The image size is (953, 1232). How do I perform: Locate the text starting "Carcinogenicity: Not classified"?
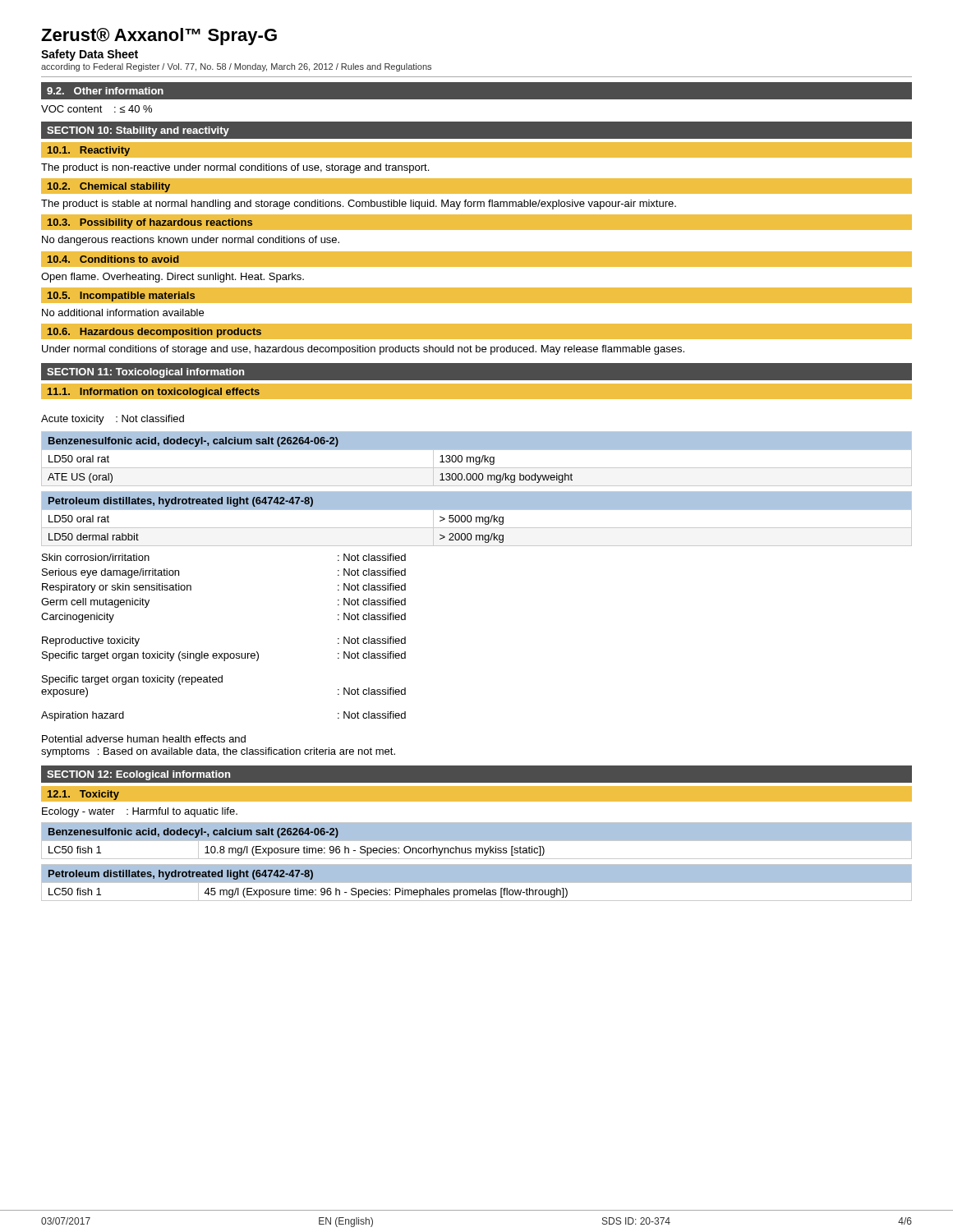(74, 617)
